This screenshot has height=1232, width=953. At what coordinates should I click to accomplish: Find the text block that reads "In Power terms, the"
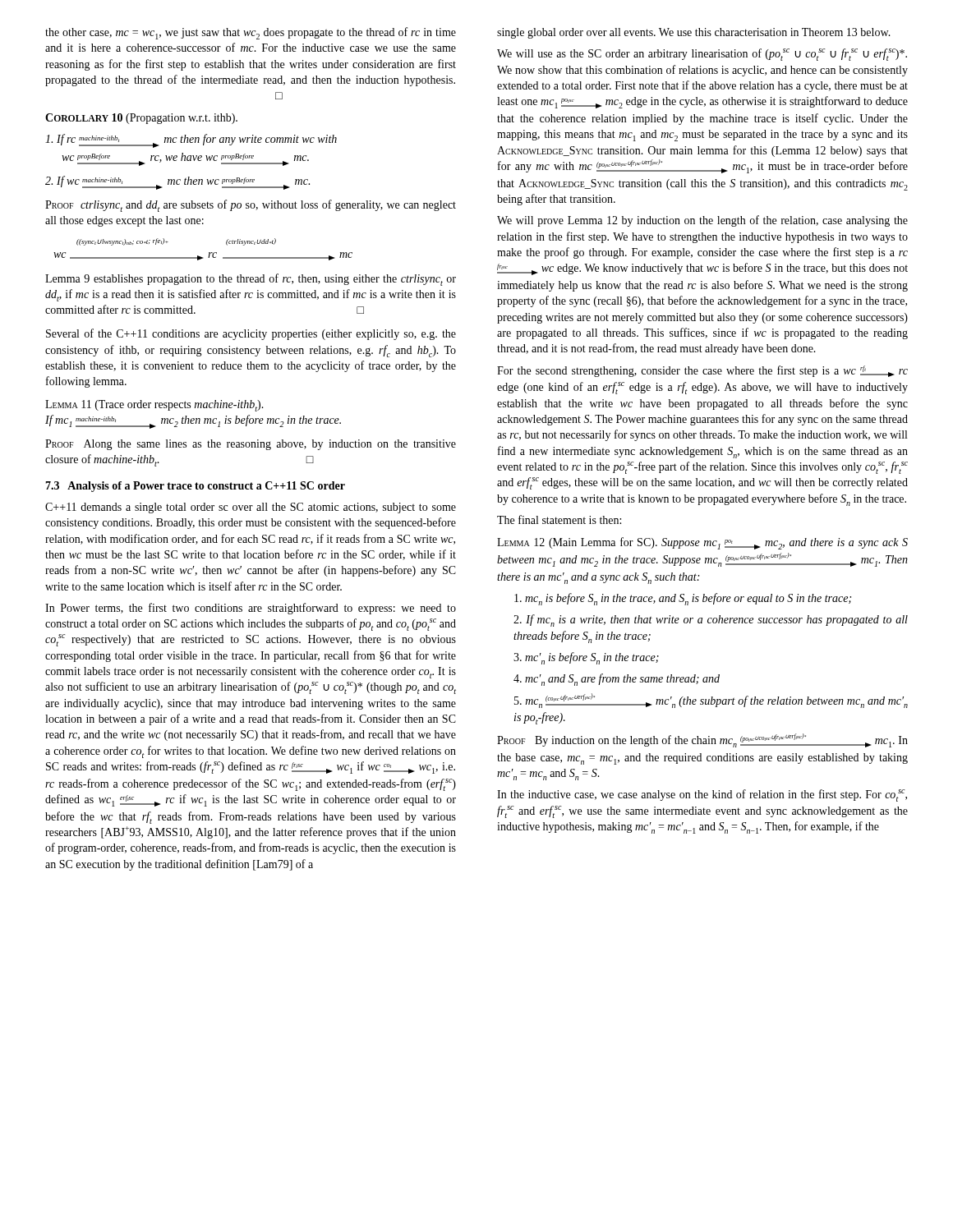click(251, 736)
